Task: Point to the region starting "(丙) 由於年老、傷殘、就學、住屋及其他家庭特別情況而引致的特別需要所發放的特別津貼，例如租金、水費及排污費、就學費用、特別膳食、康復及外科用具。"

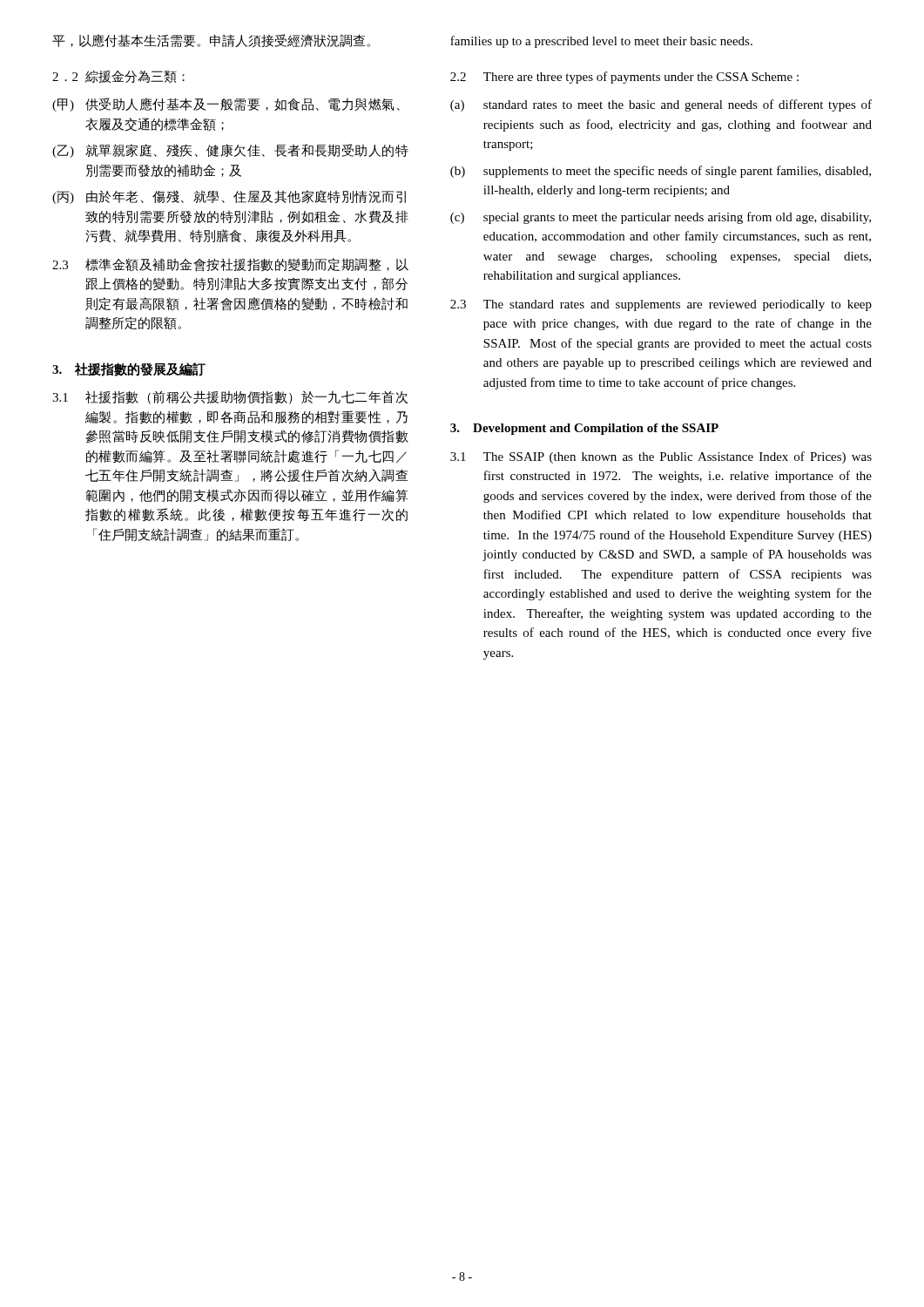Action: 230,217
